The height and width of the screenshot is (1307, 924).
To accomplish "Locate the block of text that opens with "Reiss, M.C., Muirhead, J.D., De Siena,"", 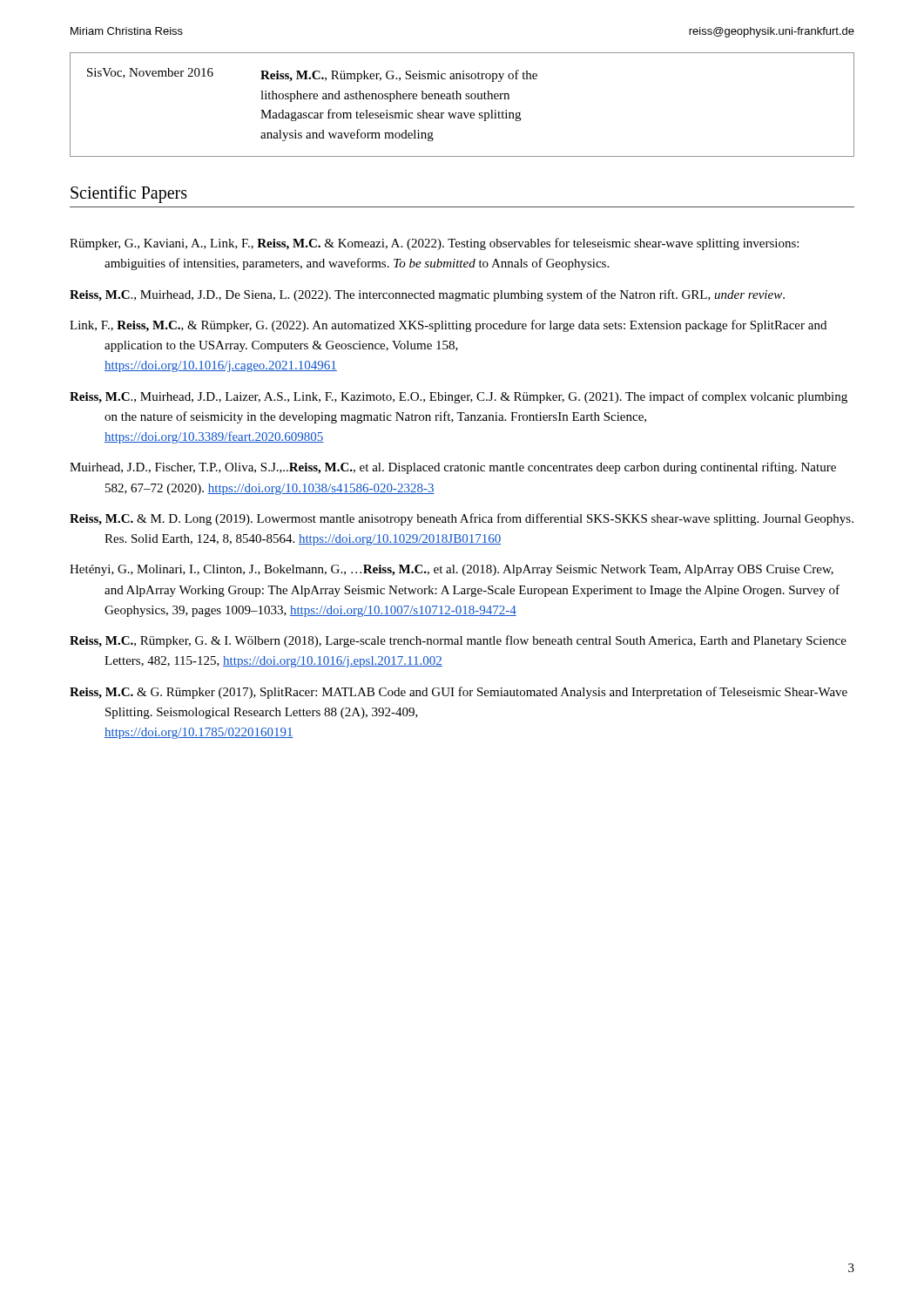I will [428, 294].
